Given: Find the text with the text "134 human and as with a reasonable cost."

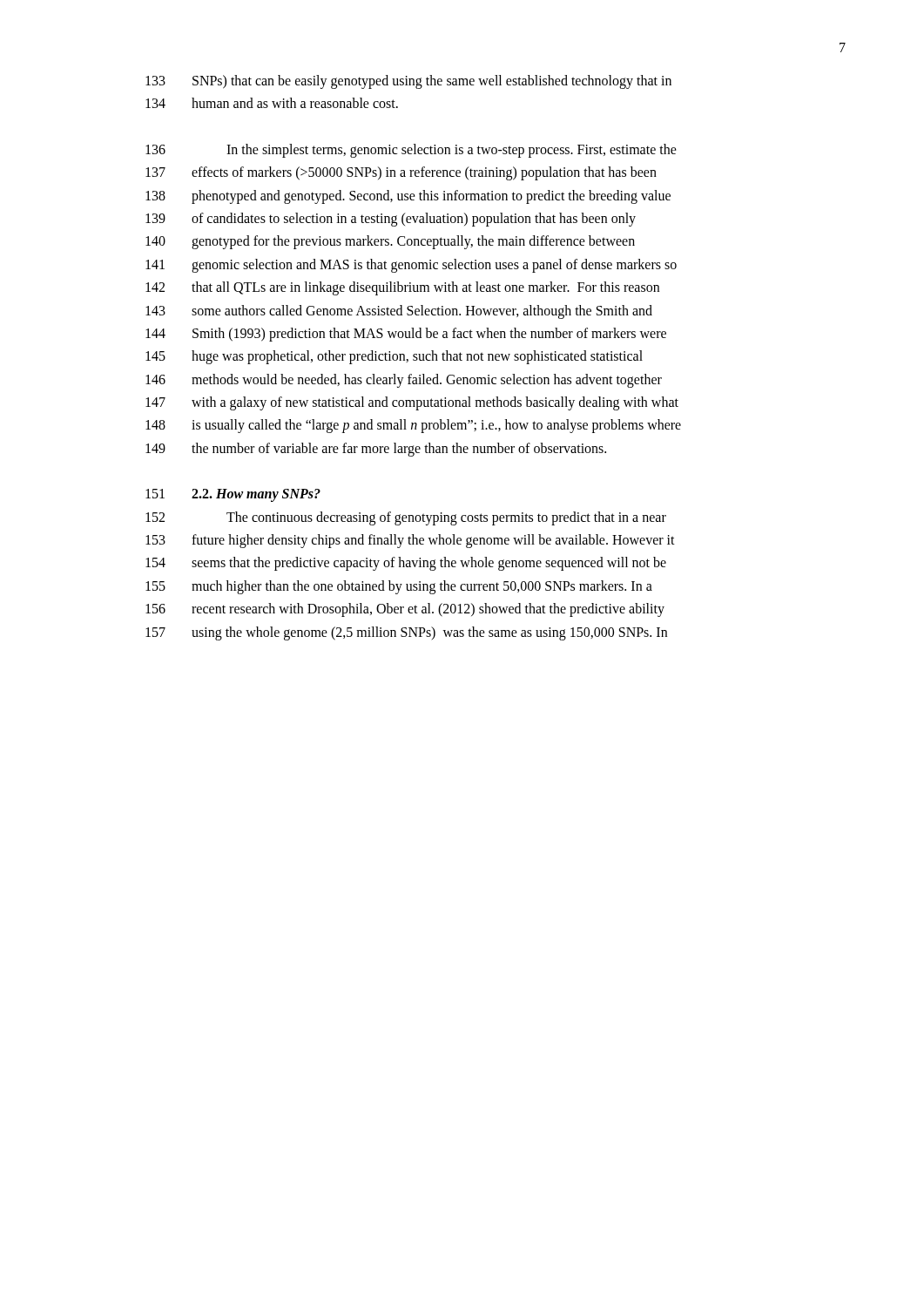Looking at the screenshot, I should coord(272,103).
